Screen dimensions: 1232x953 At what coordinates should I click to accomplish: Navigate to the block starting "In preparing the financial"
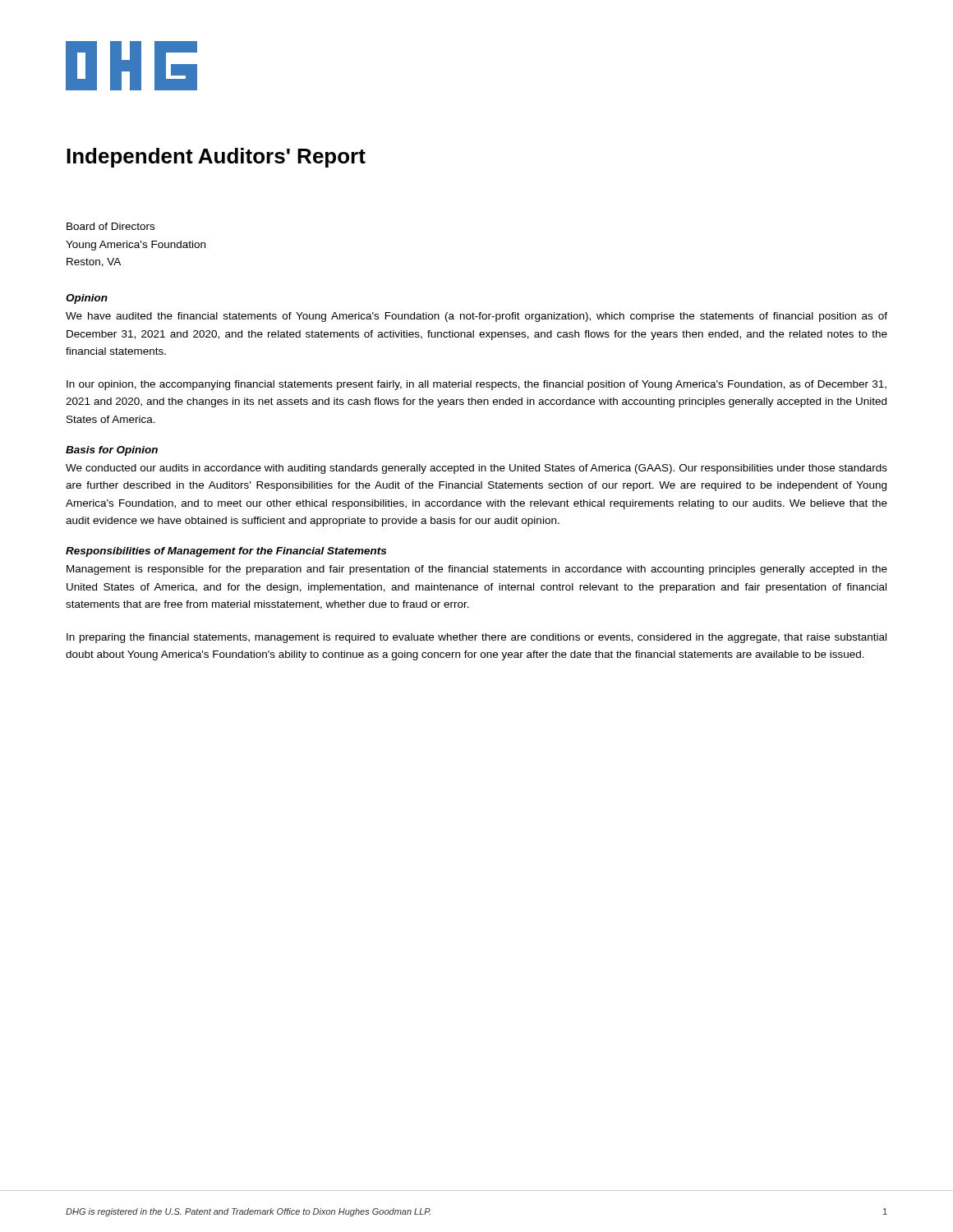click(x=476, y=646)
